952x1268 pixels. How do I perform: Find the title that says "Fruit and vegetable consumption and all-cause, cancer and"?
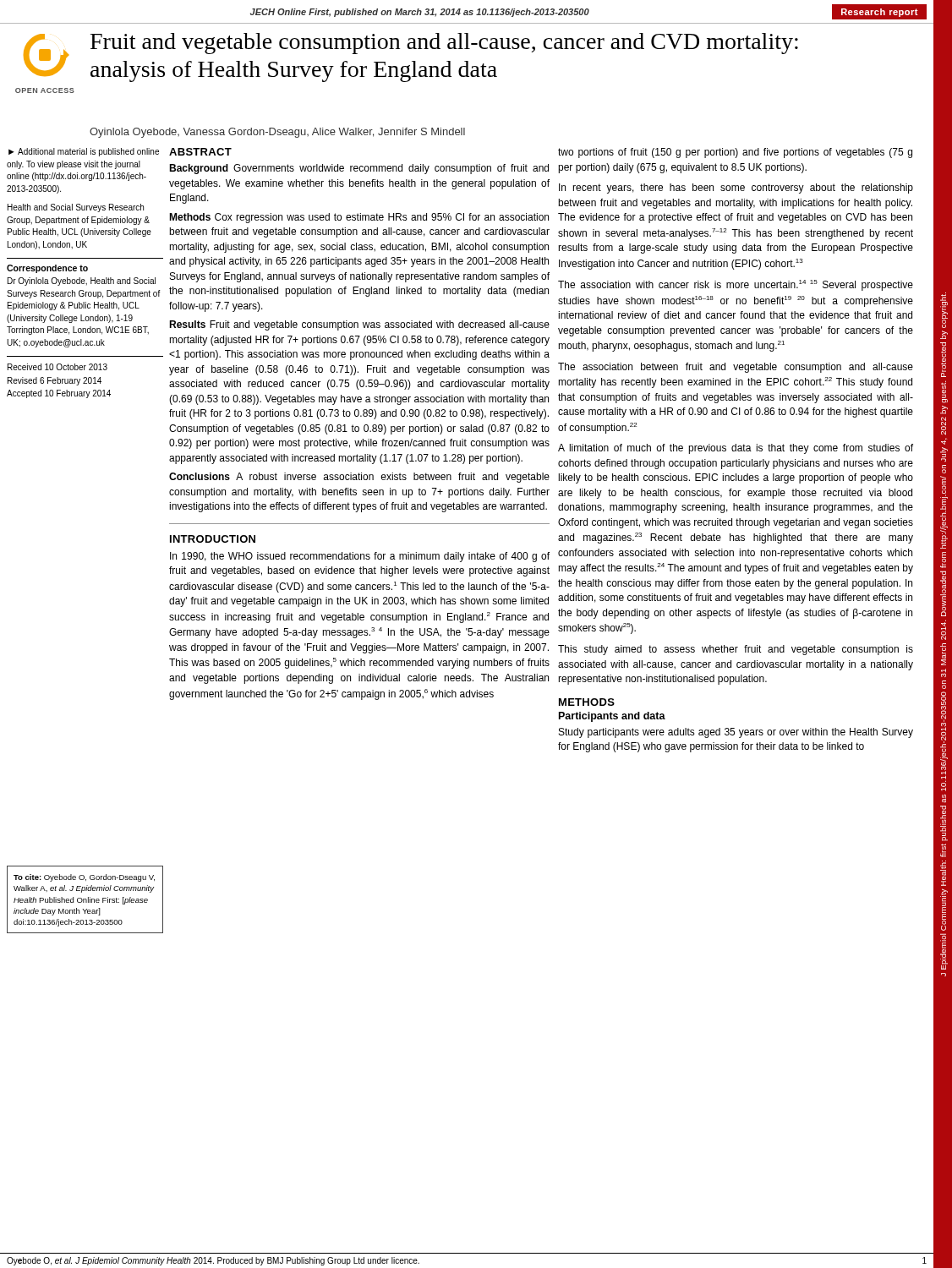pyautogui.click(x=459, y=55)
